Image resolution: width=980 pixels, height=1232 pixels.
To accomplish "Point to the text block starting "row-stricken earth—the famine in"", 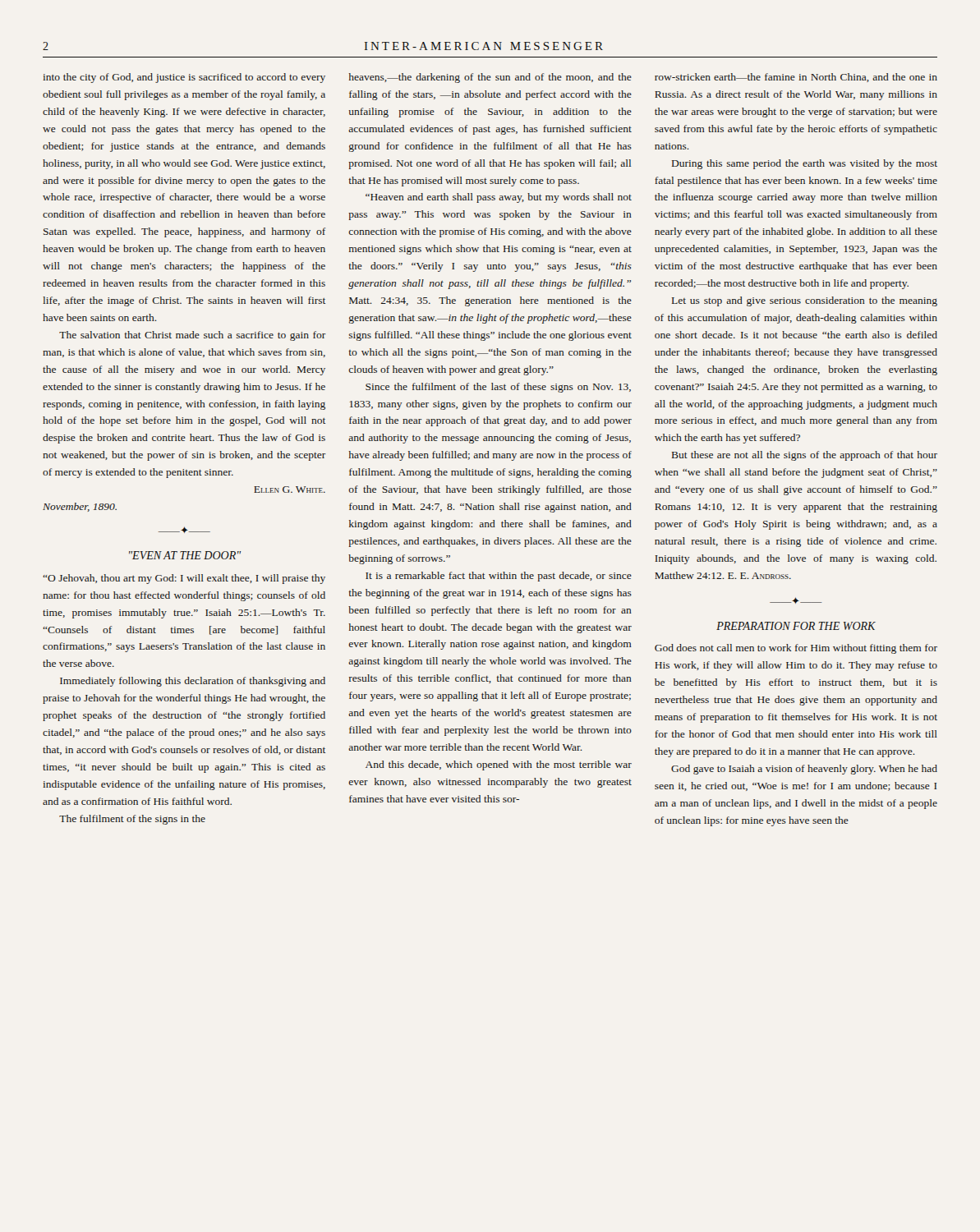I will (x=796, y=112).
